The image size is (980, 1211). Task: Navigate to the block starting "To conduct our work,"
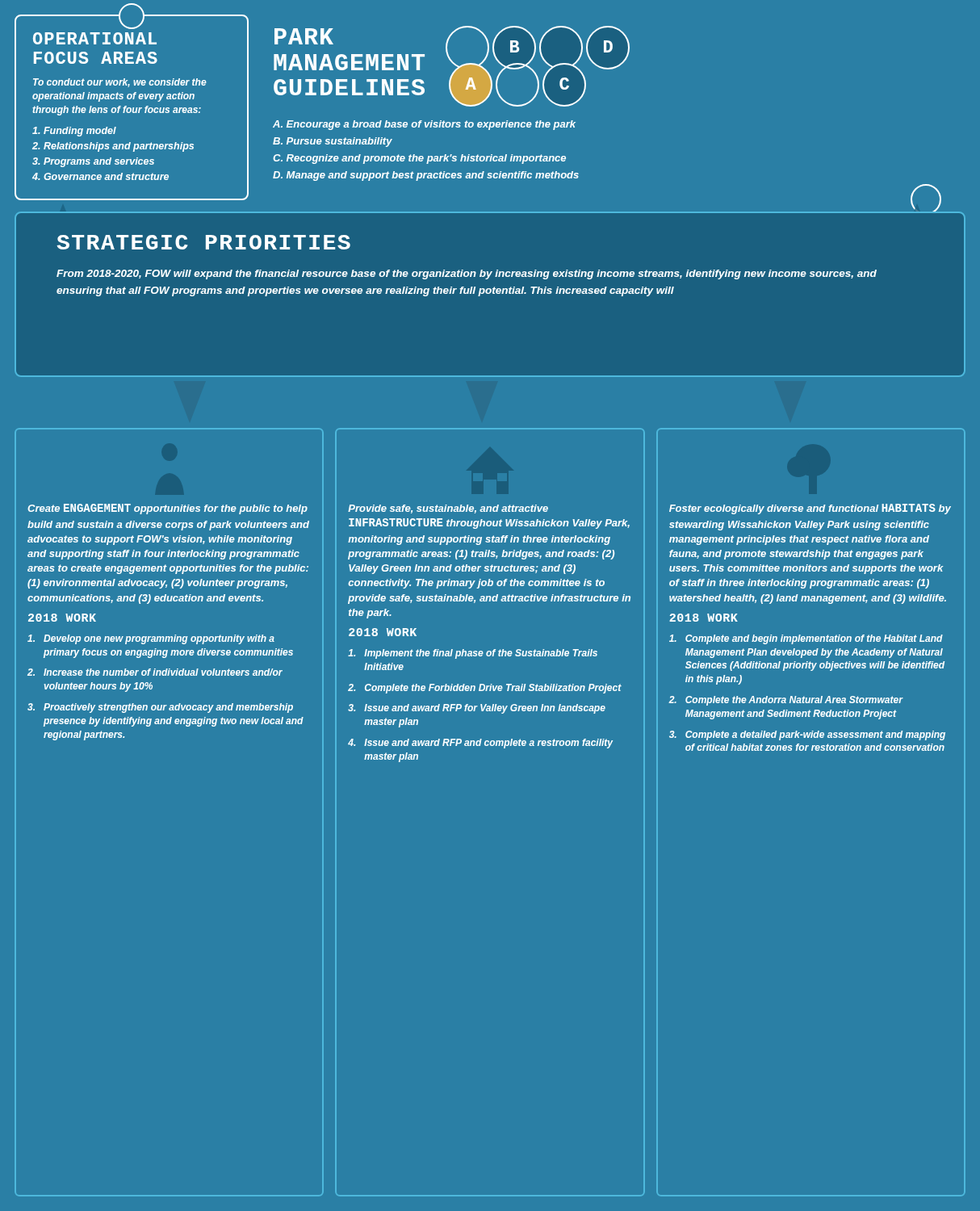click(119, 96)
